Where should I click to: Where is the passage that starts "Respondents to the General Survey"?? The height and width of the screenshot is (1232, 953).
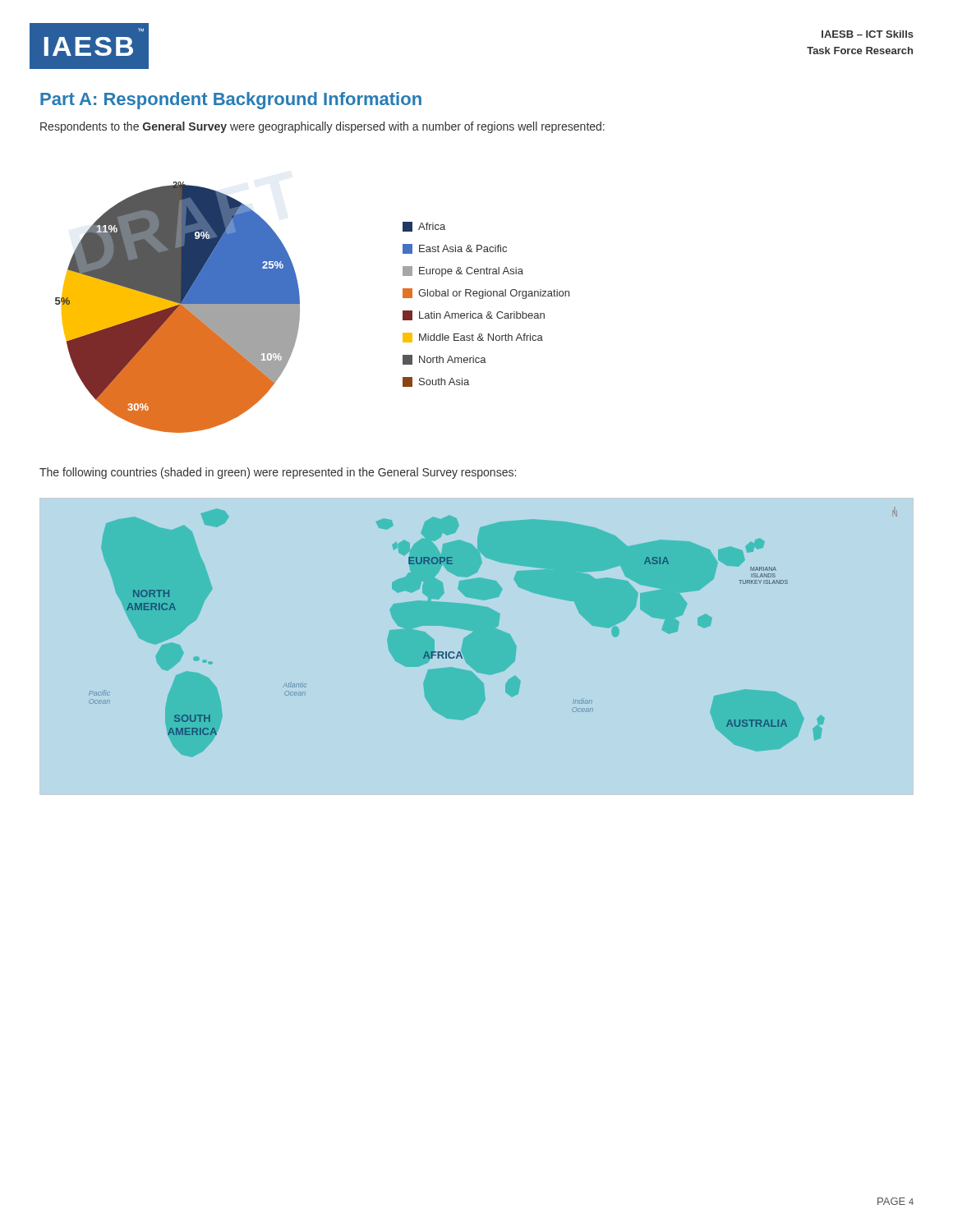tap(322, 126)
